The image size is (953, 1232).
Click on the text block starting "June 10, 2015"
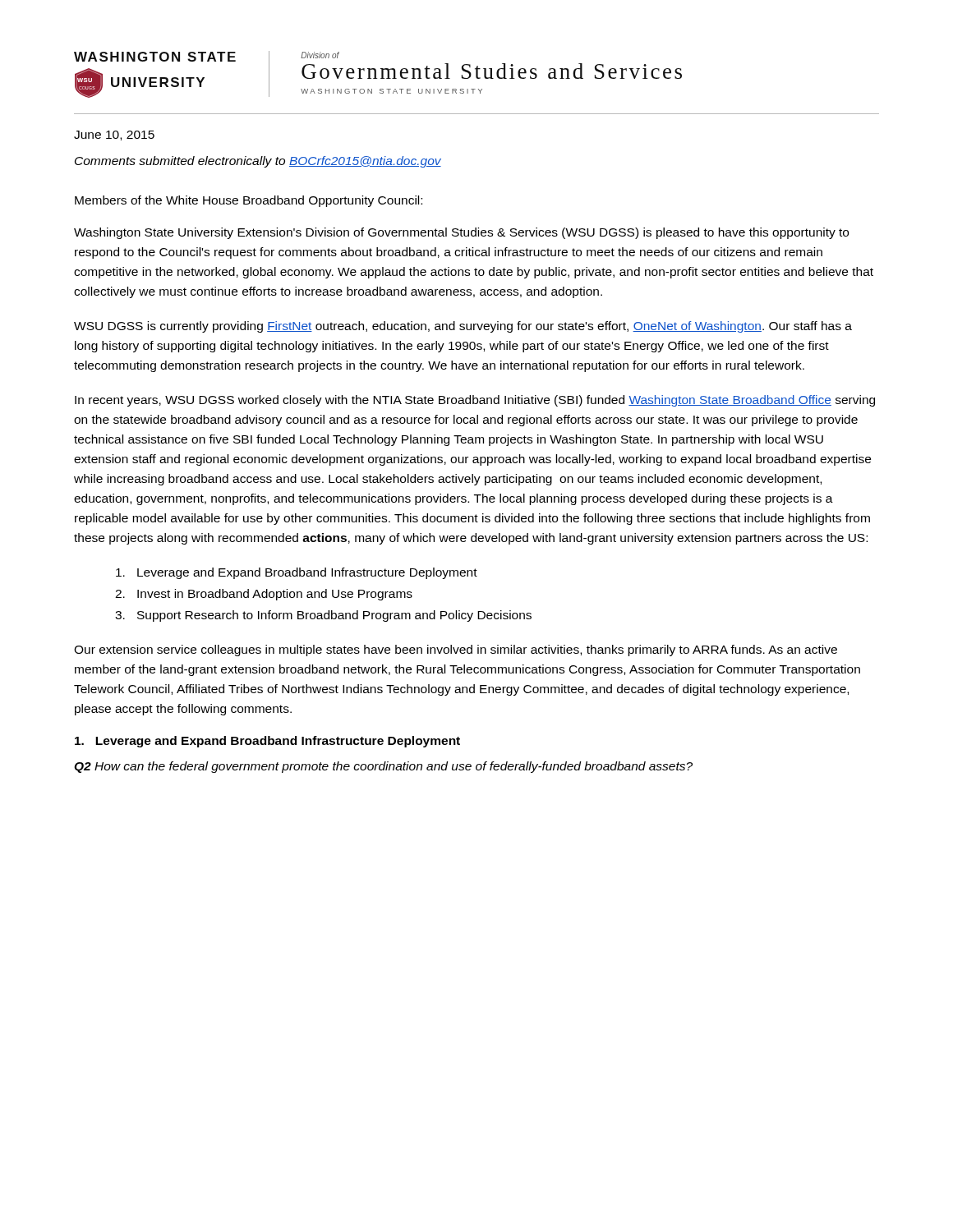click(114, 134)
